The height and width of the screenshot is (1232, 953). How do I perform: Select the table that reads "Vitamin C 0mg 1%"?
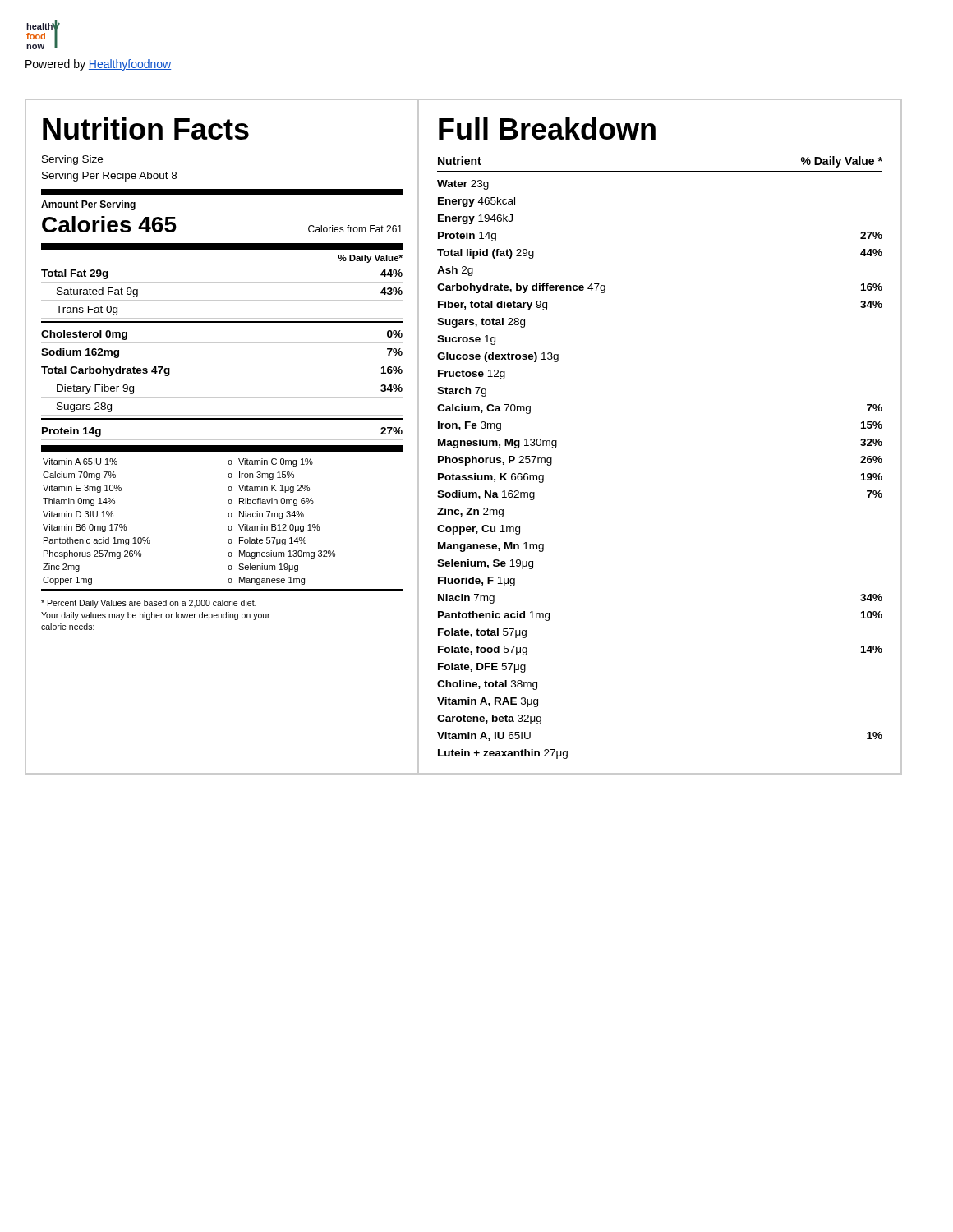coord(222,521)
